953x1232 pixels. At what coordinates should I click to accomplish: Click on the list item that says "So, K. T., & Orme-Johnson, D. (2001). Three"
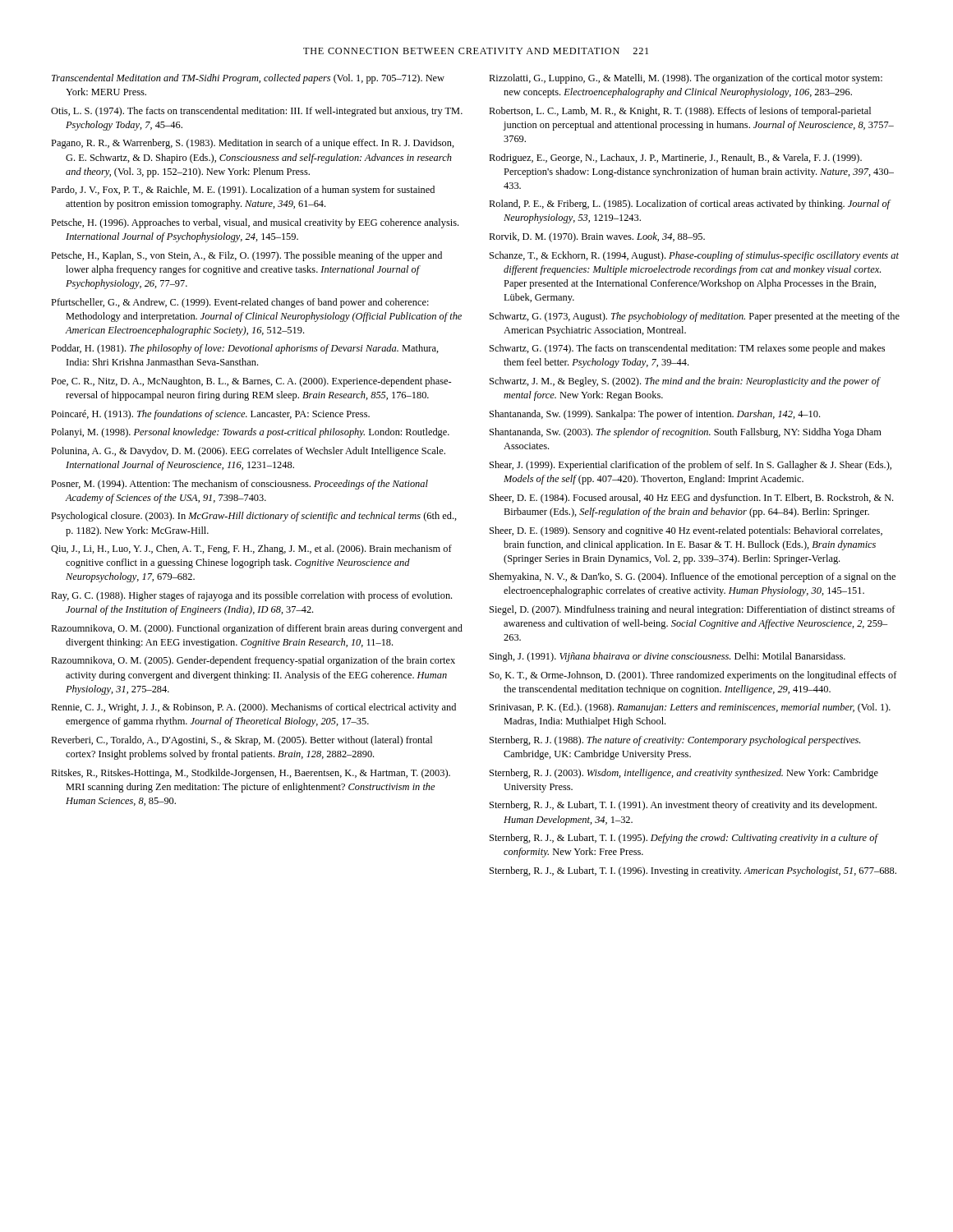point(693,682)
